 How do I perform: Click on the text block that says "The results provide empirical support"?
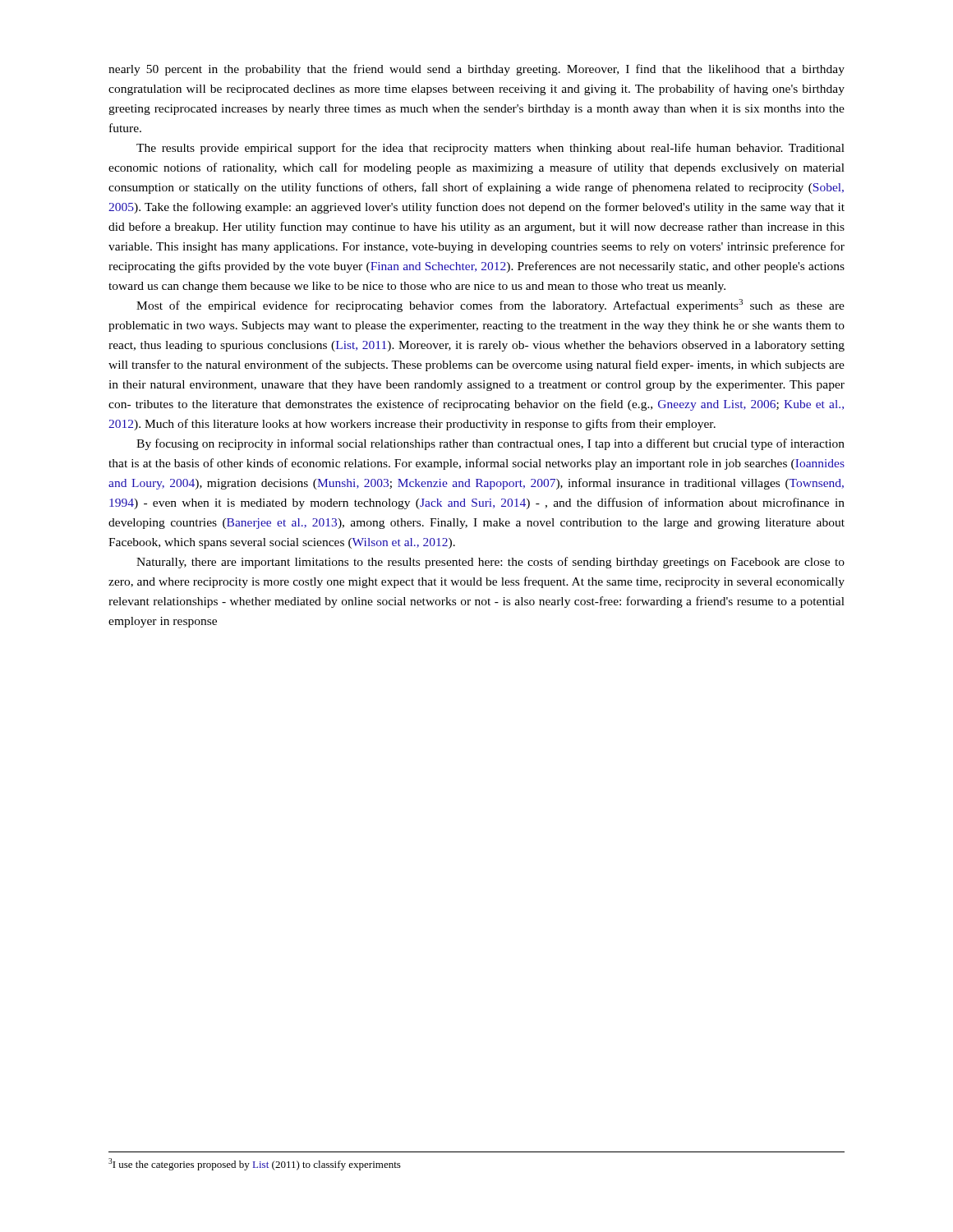pos(476,217)
